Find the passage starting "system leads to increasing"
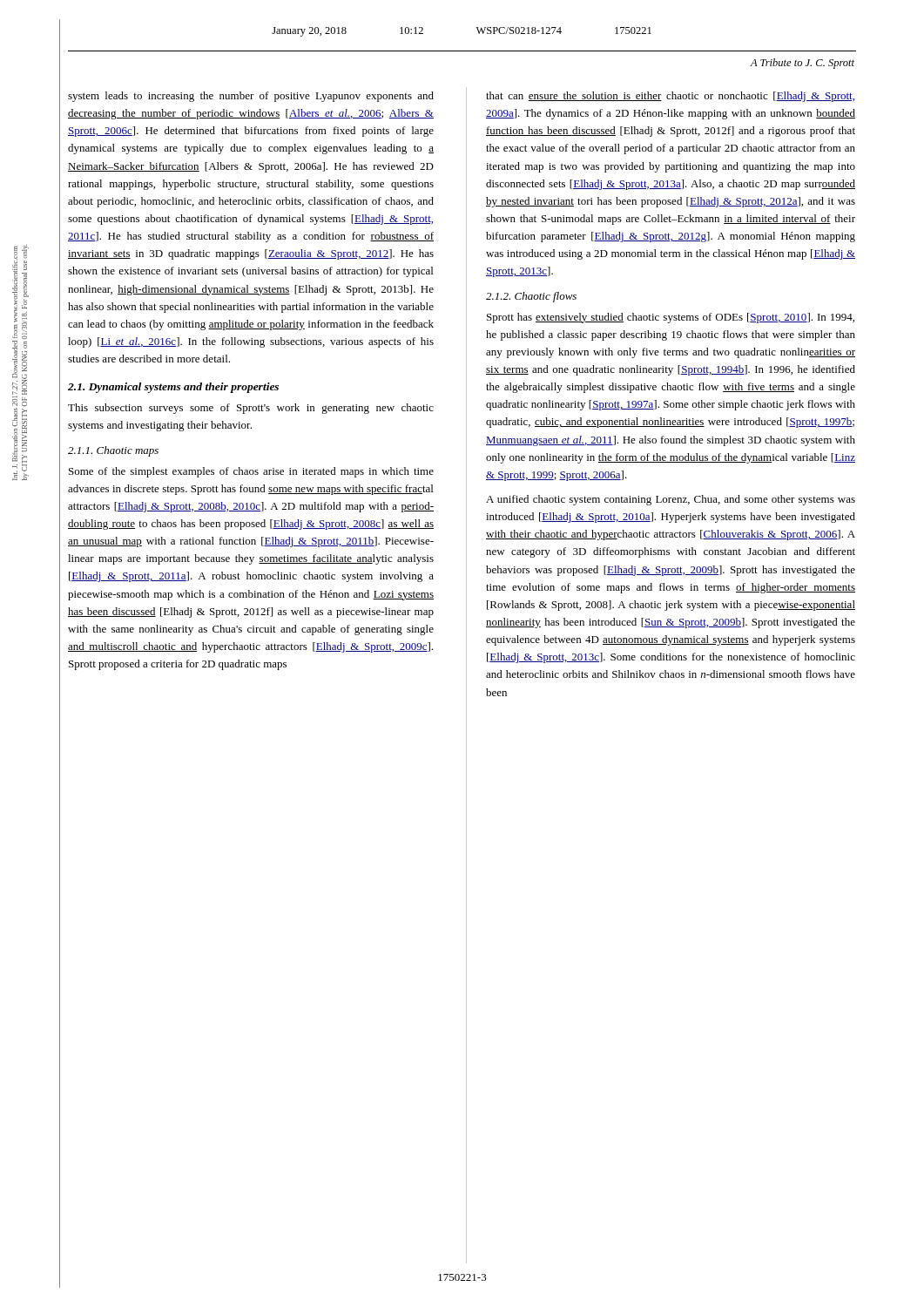The height and width of the screenshot is (1307, 924). coord(251,227)
